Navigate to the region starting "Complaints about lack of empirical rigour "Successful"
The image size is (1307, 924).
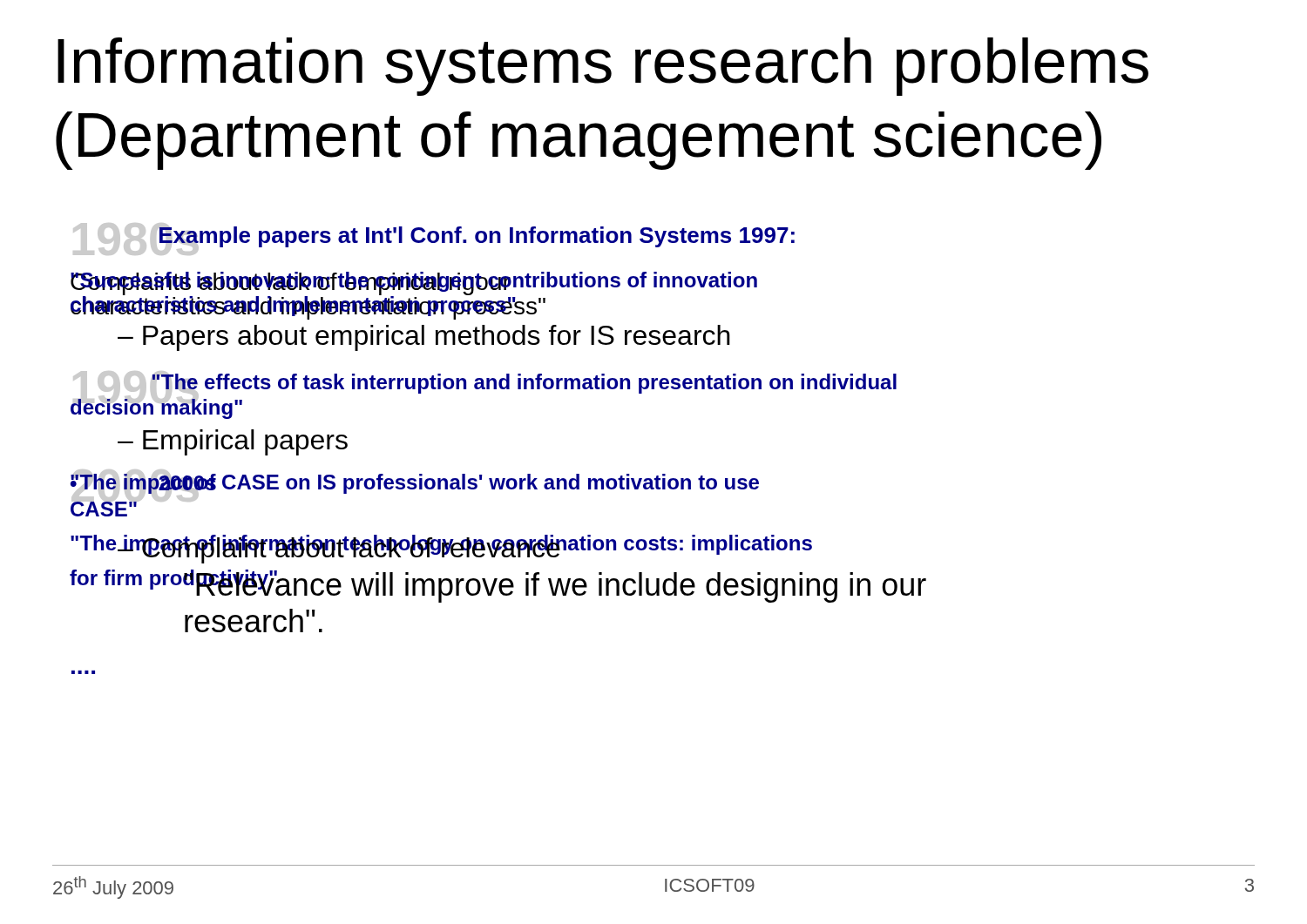pyautogui.click(x=654, y=311)
